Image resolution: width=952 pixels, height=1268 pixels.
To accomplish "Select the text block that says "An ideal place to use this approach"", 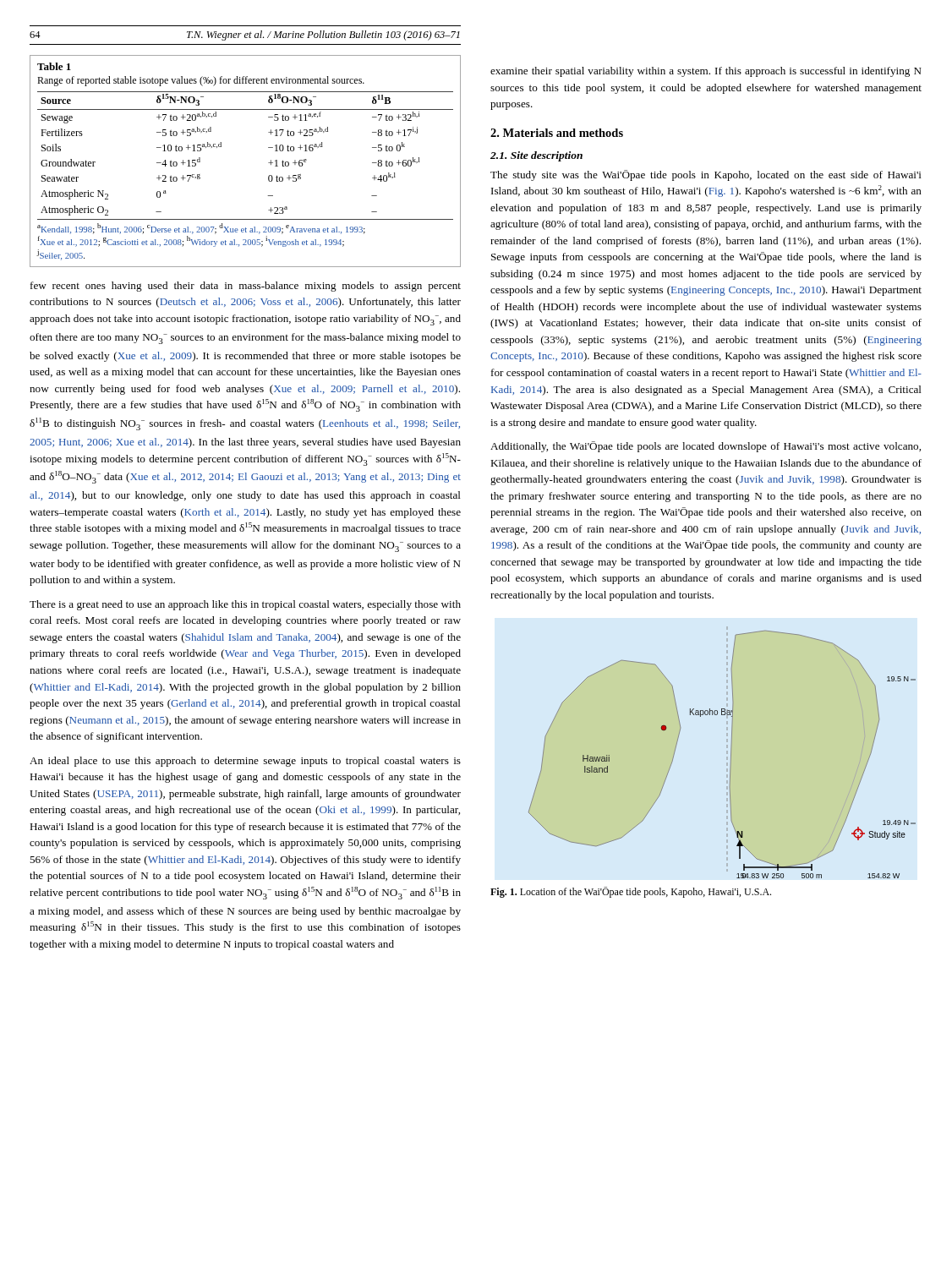I will [x=245, y=852].
